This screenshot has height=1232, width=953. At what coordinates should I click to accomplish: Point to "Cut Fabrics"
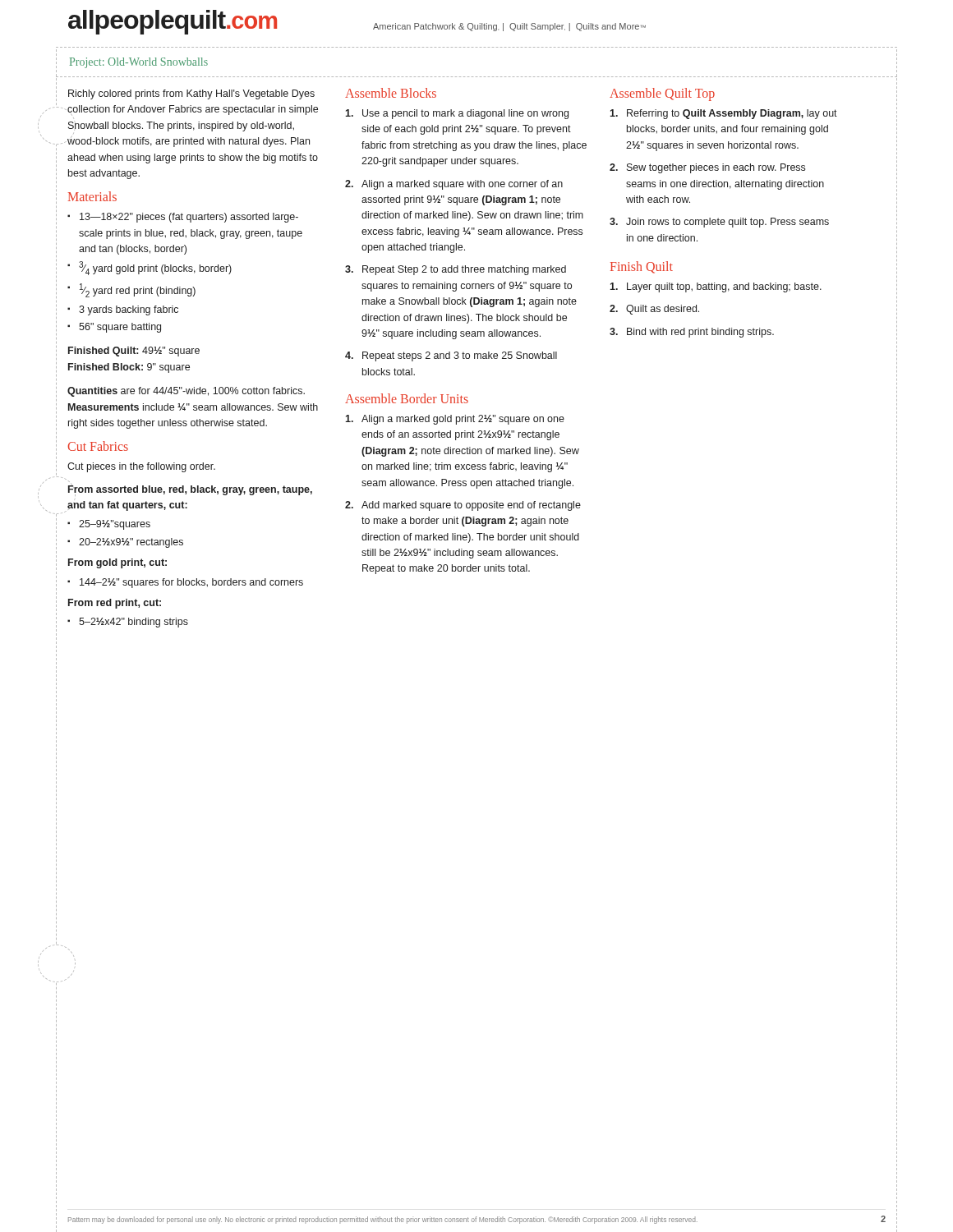[x=98, y=447]
